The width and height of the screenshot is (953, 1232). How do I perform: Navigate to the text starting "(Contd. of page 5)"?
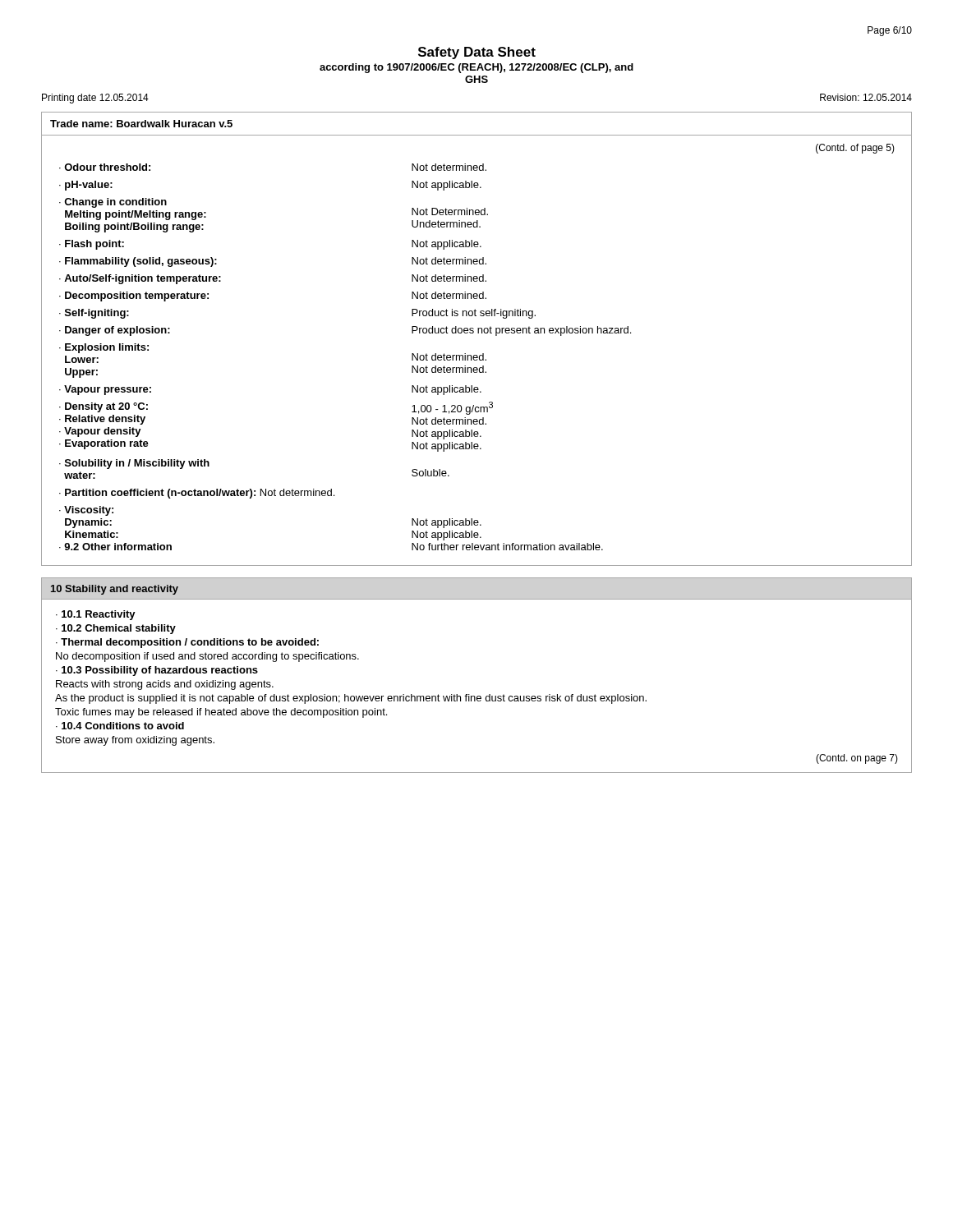(x=855, y=148)
